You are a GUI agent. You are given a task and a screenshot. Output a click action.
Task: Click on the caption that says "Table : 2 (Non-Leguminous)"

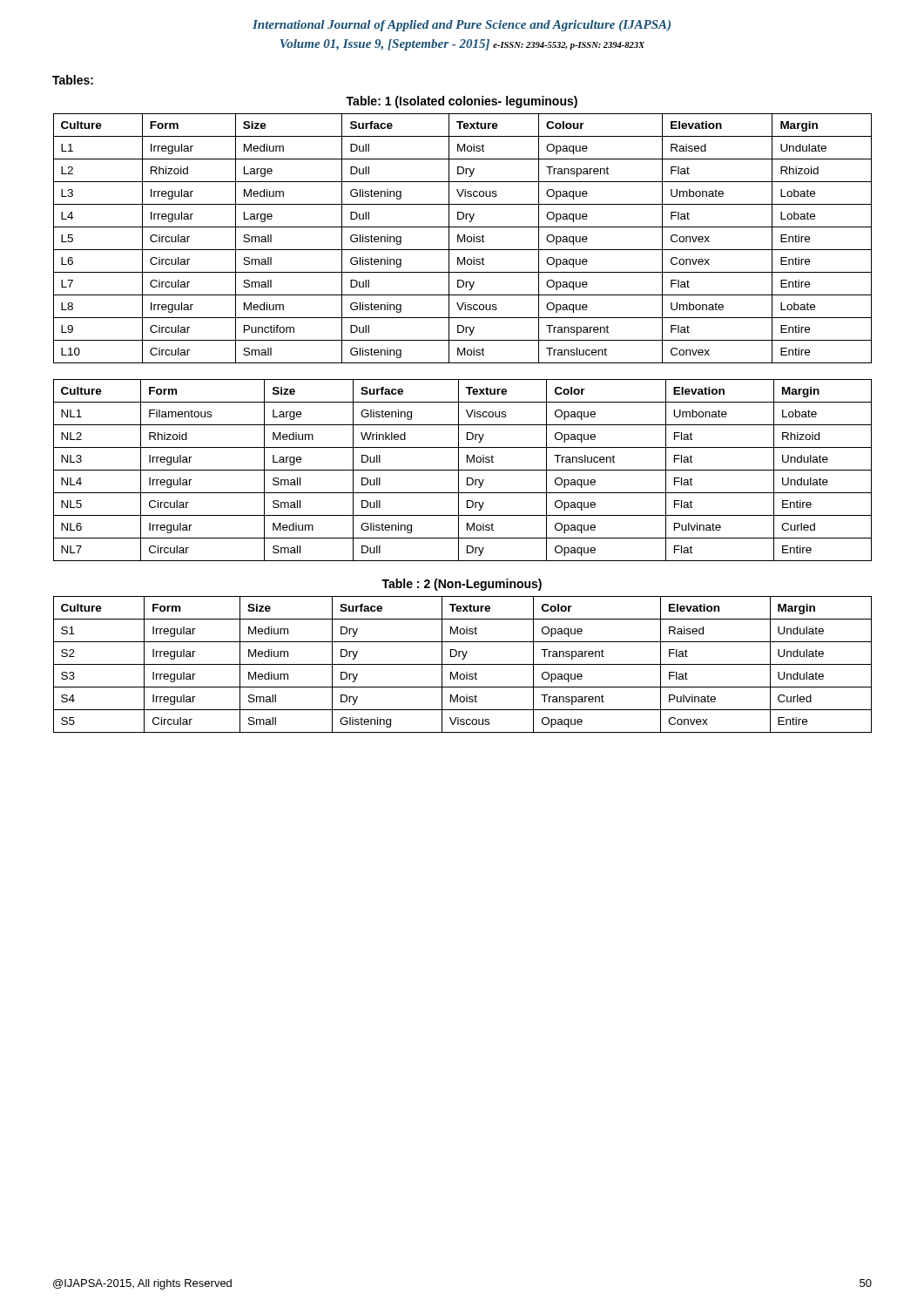point(462,583)
